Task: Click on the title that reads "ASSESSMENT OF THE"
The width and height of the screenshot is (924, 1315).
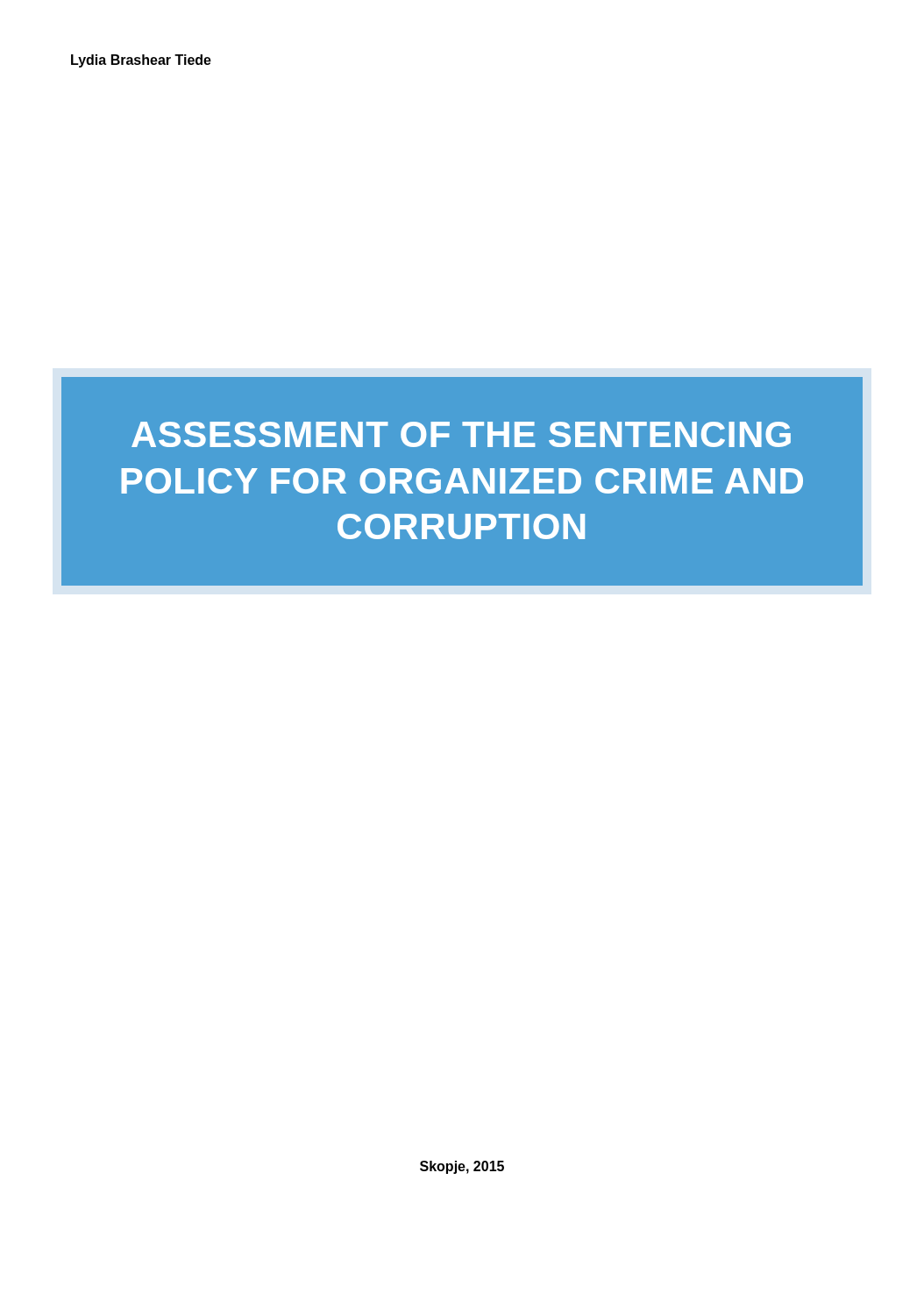Action: tap(462, 481)
